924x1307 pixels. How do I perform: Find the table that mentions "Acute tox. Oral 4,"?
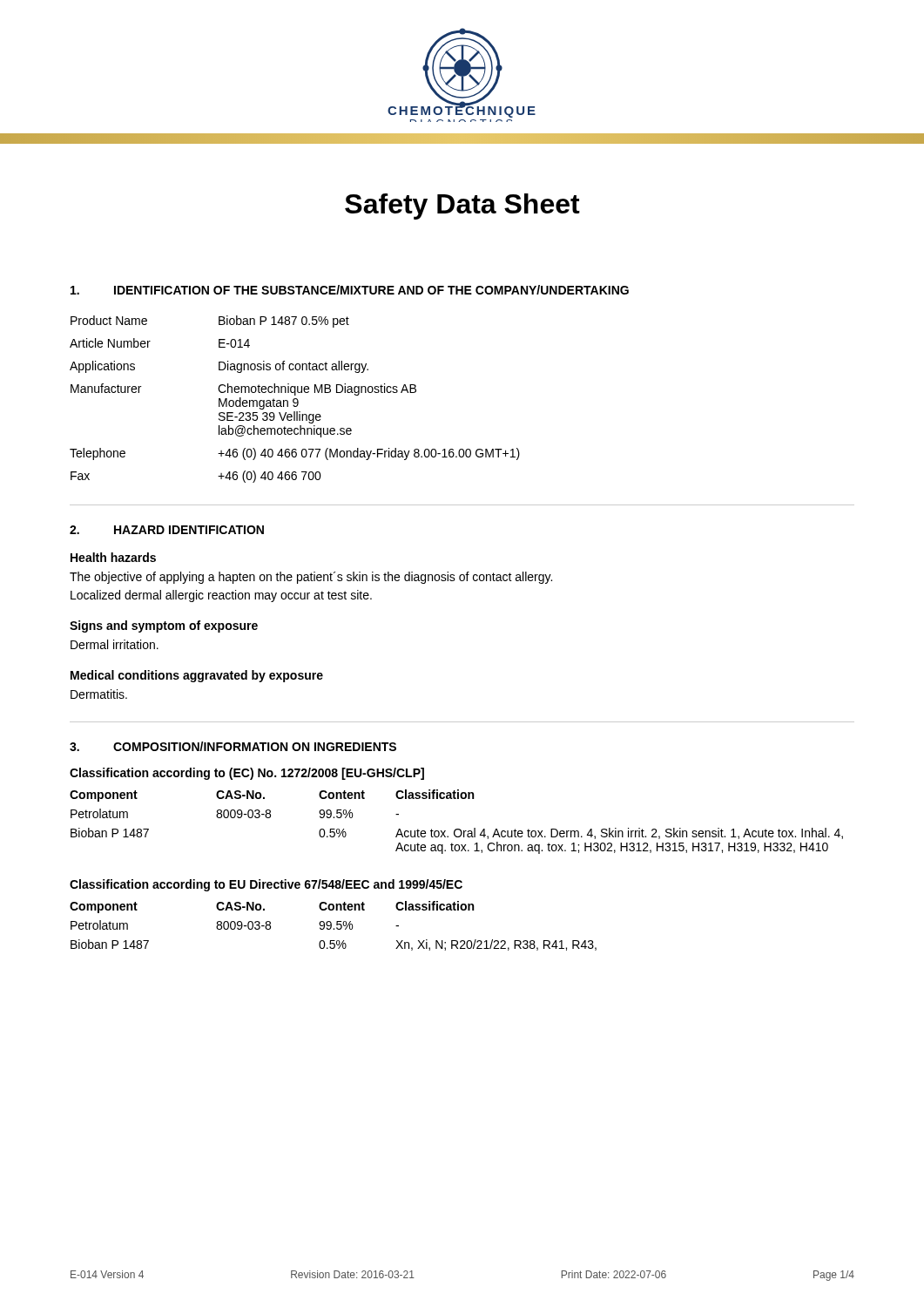pyautogui.click(x=462, y=811)
